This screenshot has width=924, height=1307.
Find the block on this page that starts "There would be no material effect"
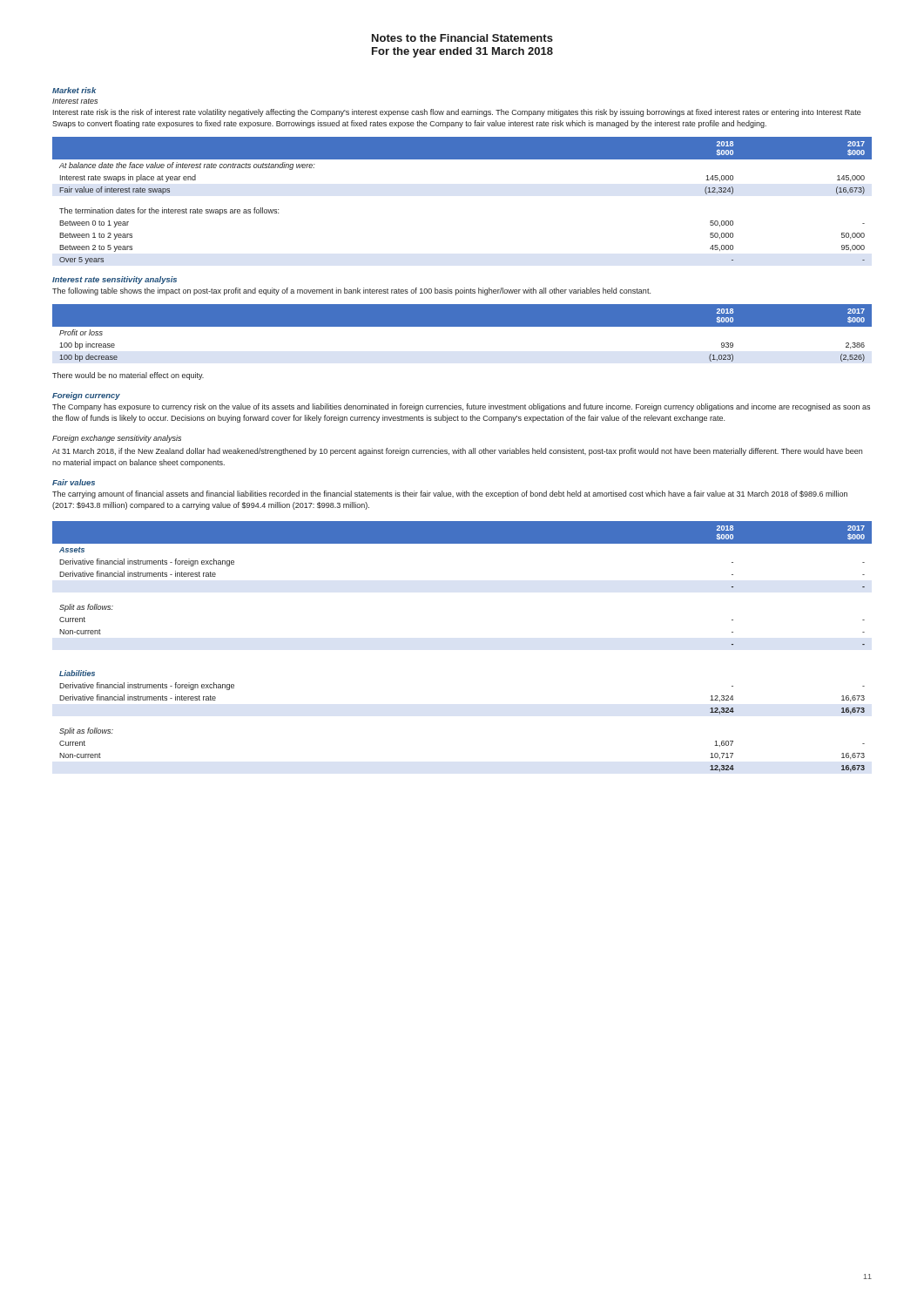pyautogui.click(x=128, y=376)
